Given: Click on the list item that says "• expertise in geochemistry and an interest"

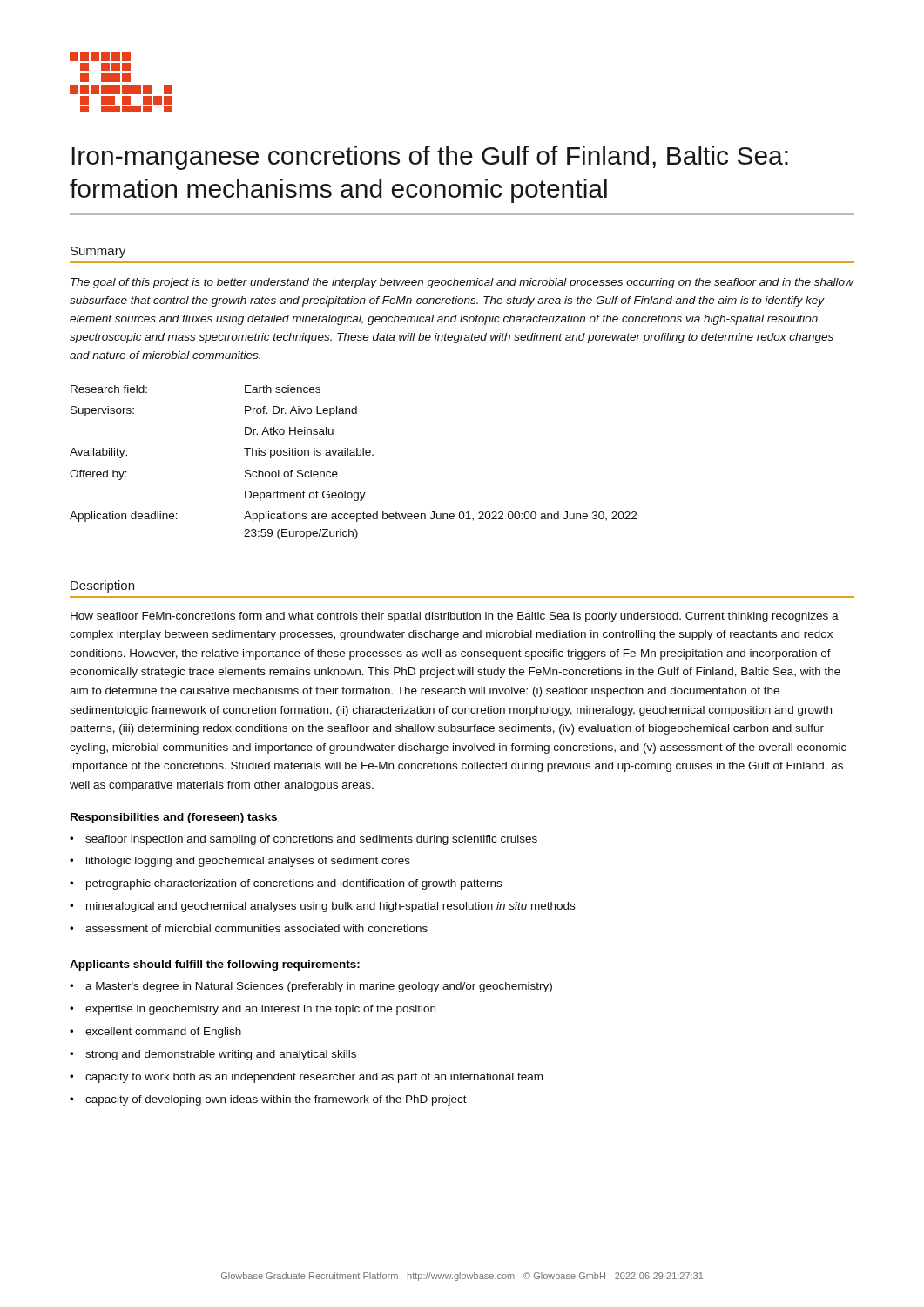Looking at the screenshot, I should (253, 1009).
